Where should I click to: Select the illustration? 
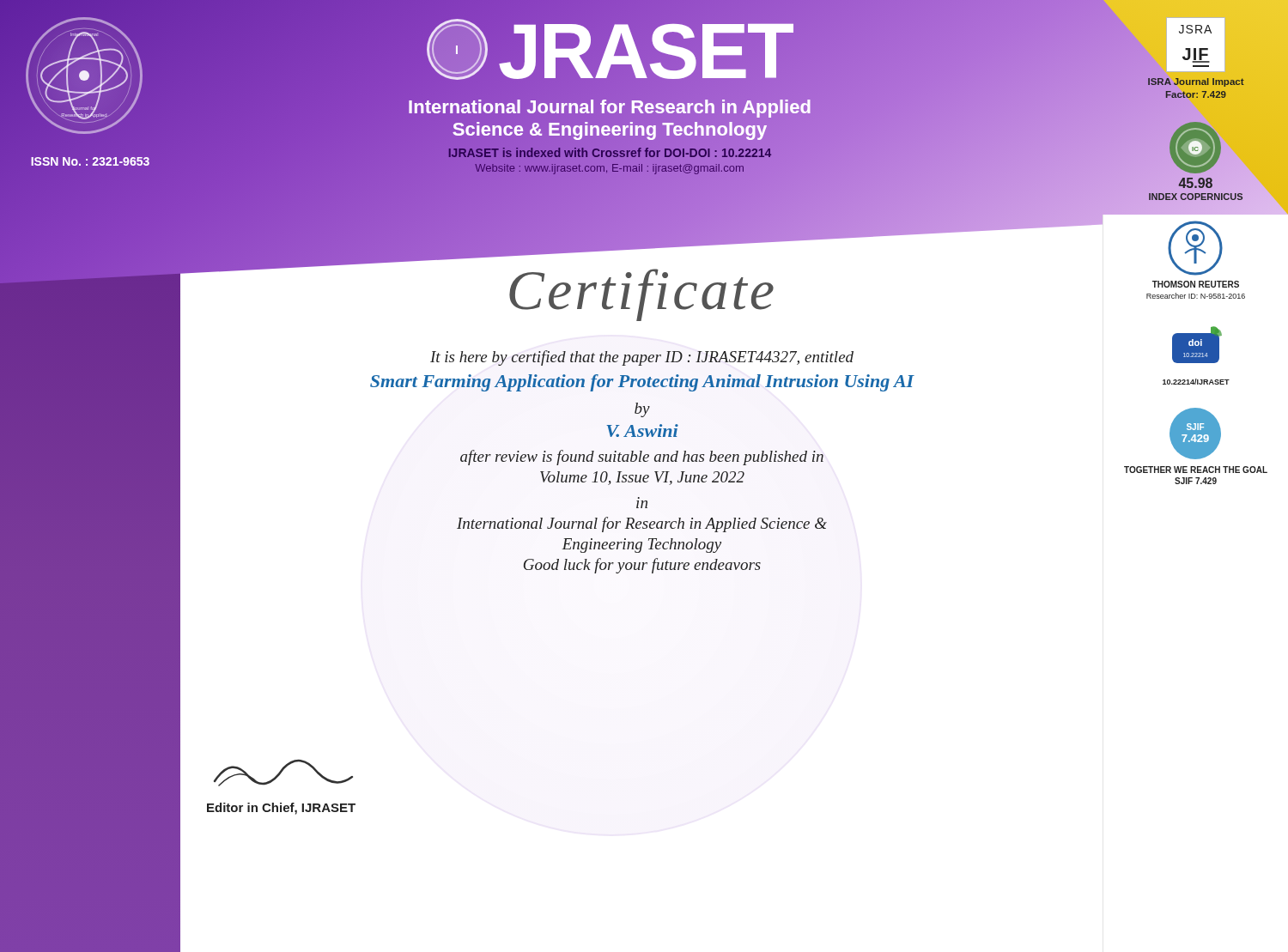(283, 773)
